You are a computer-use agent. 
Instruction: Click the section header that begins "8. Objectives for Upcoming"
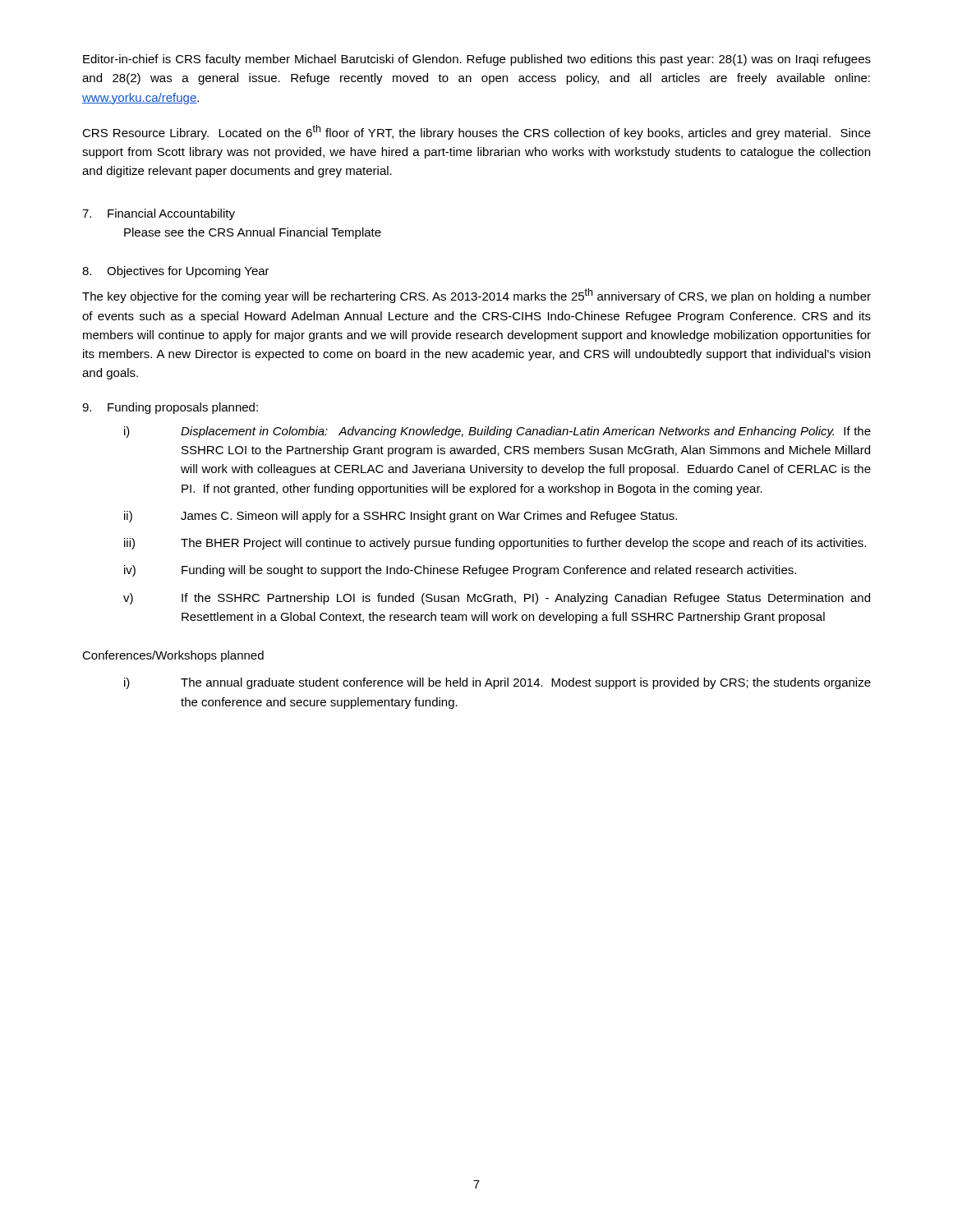[x=176, y=271]
